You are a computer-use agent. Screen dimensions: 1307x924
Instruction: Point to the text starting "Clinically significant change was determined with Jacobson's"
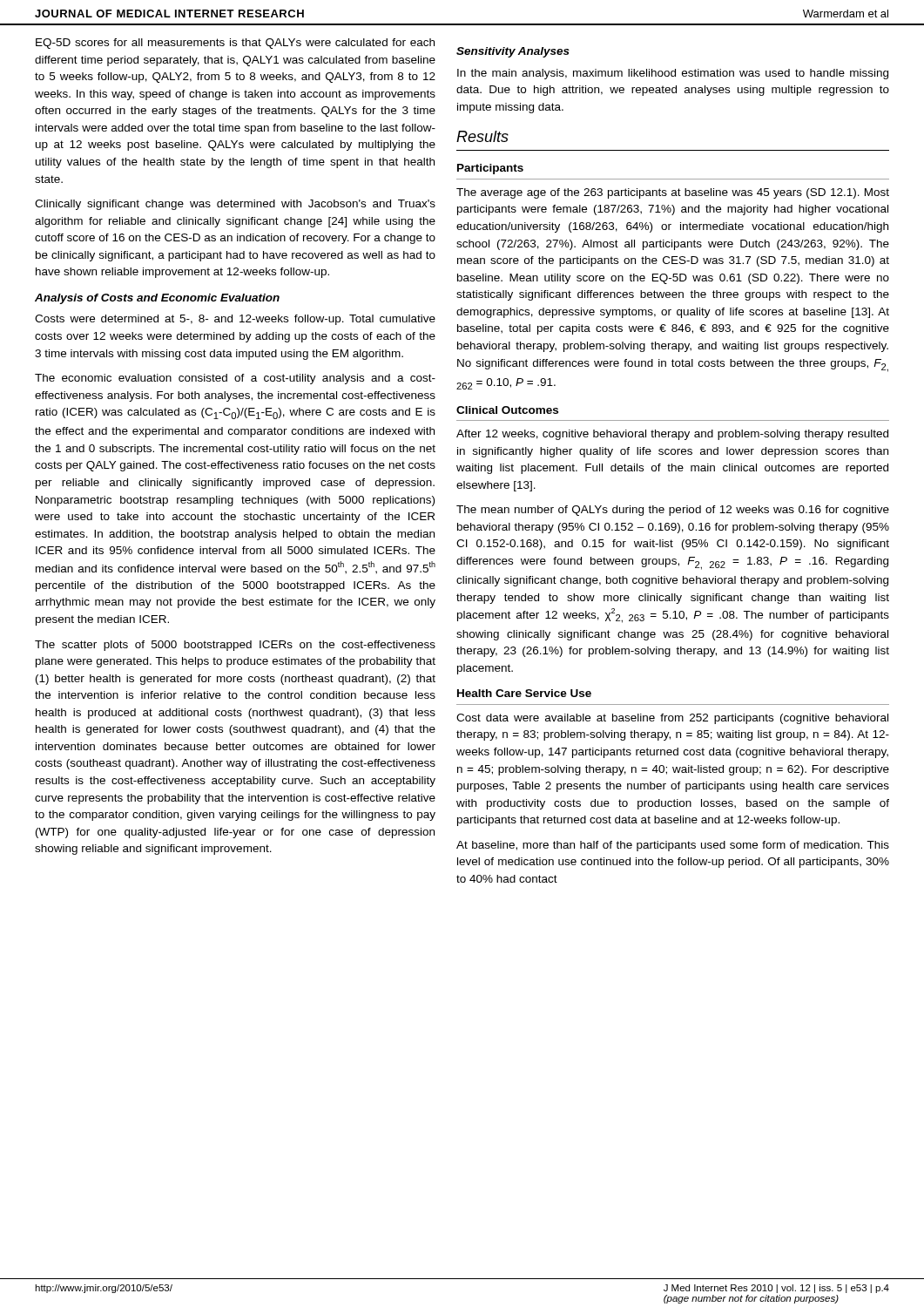[x=235, y=238]
